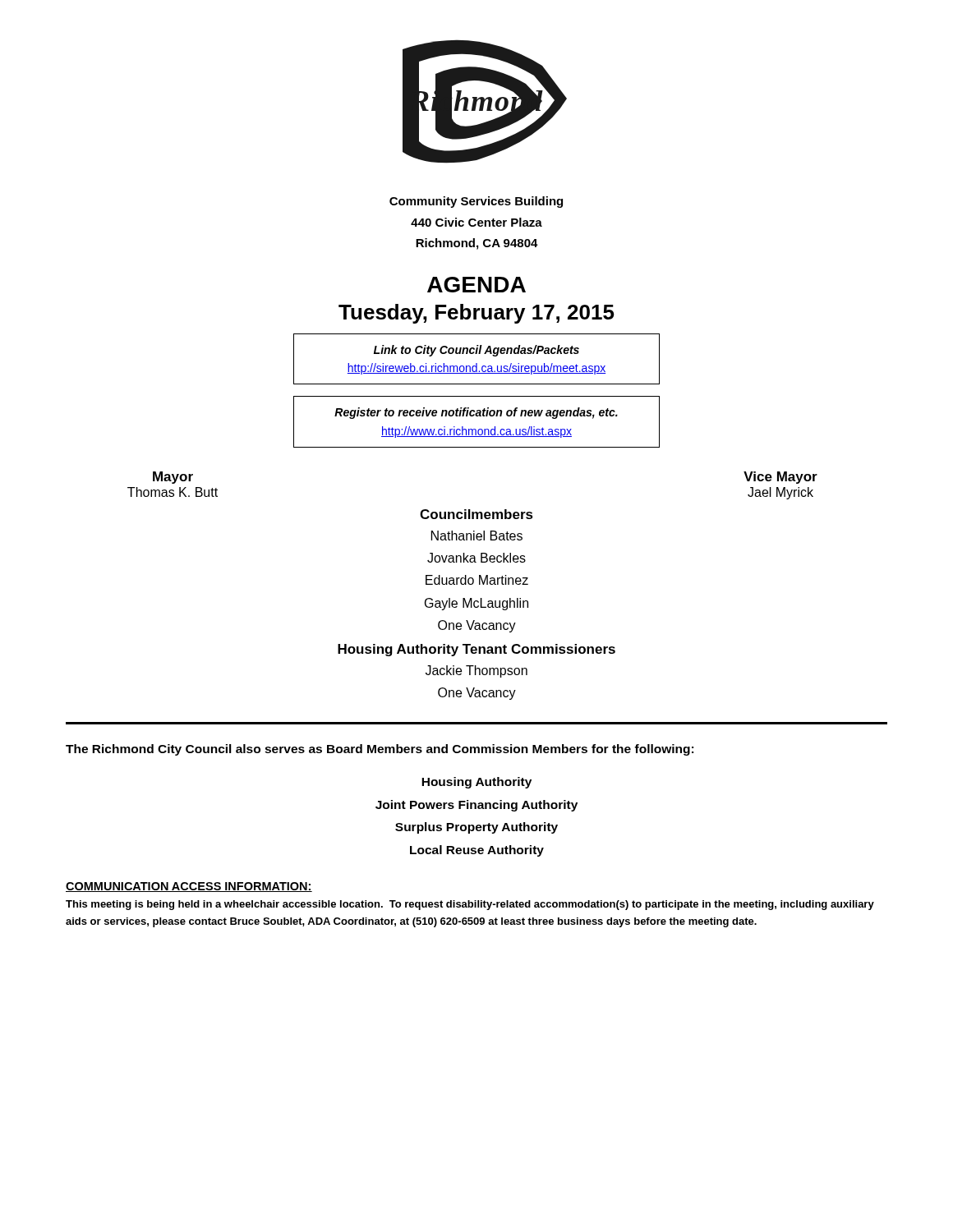Select the text that reads "Mayor Thomas K. Butt"
The image size is (953, 1232).
click(172, 485)
